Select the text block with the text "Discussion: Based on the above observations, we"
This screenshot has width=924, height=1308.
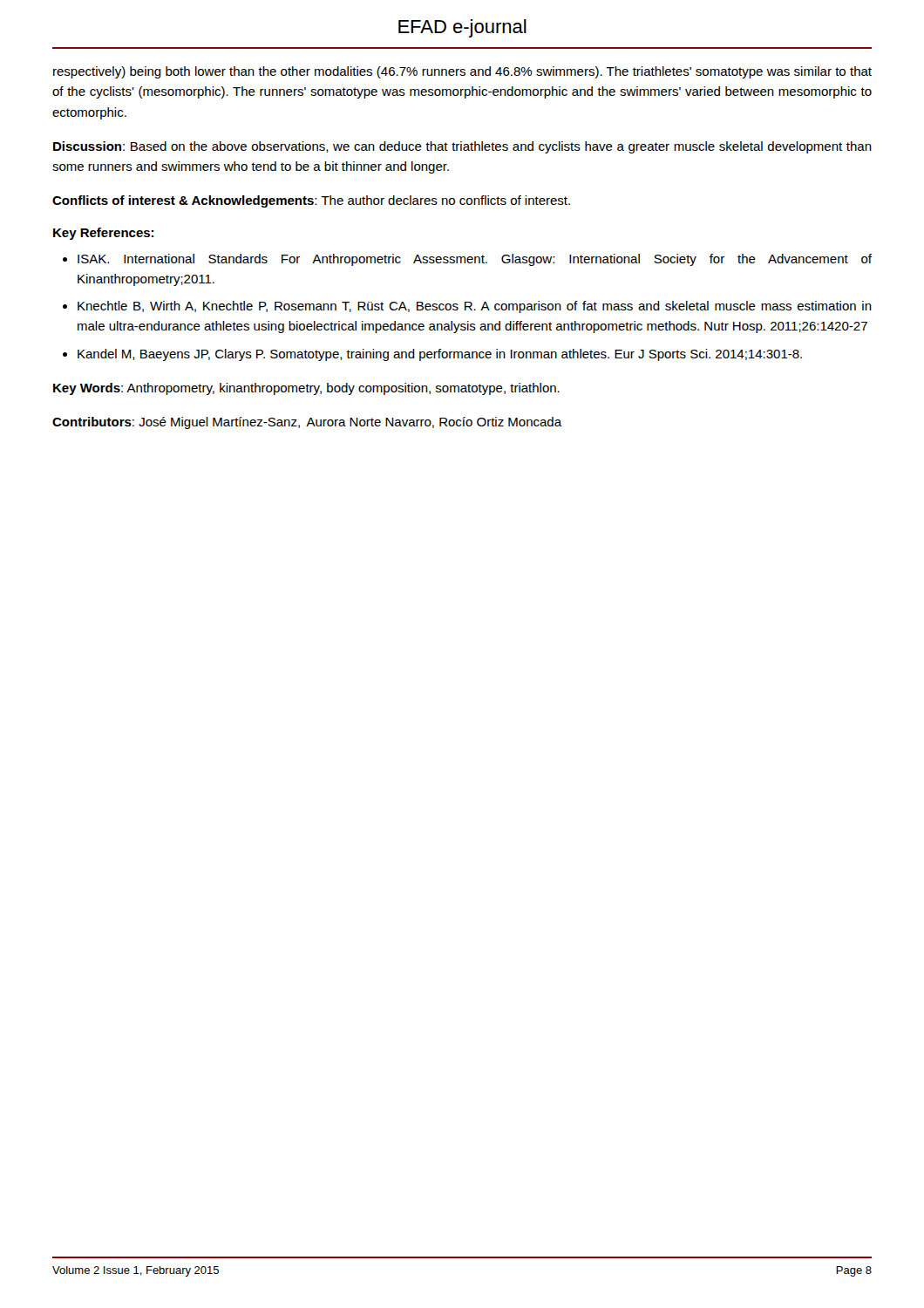click(x=462, y=156)
